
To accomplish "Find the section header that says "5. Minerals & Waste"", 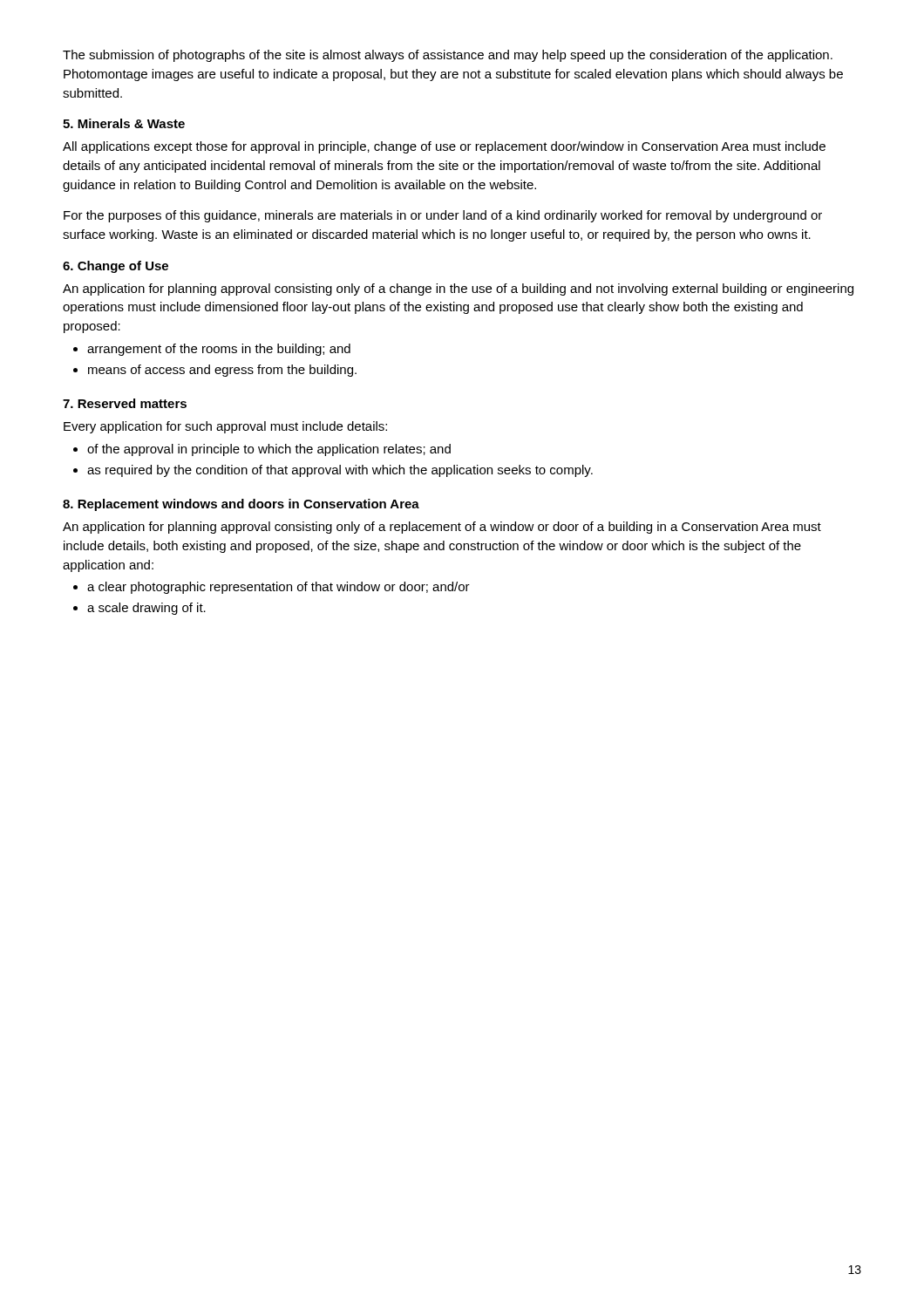I will [x=124, y=123].
